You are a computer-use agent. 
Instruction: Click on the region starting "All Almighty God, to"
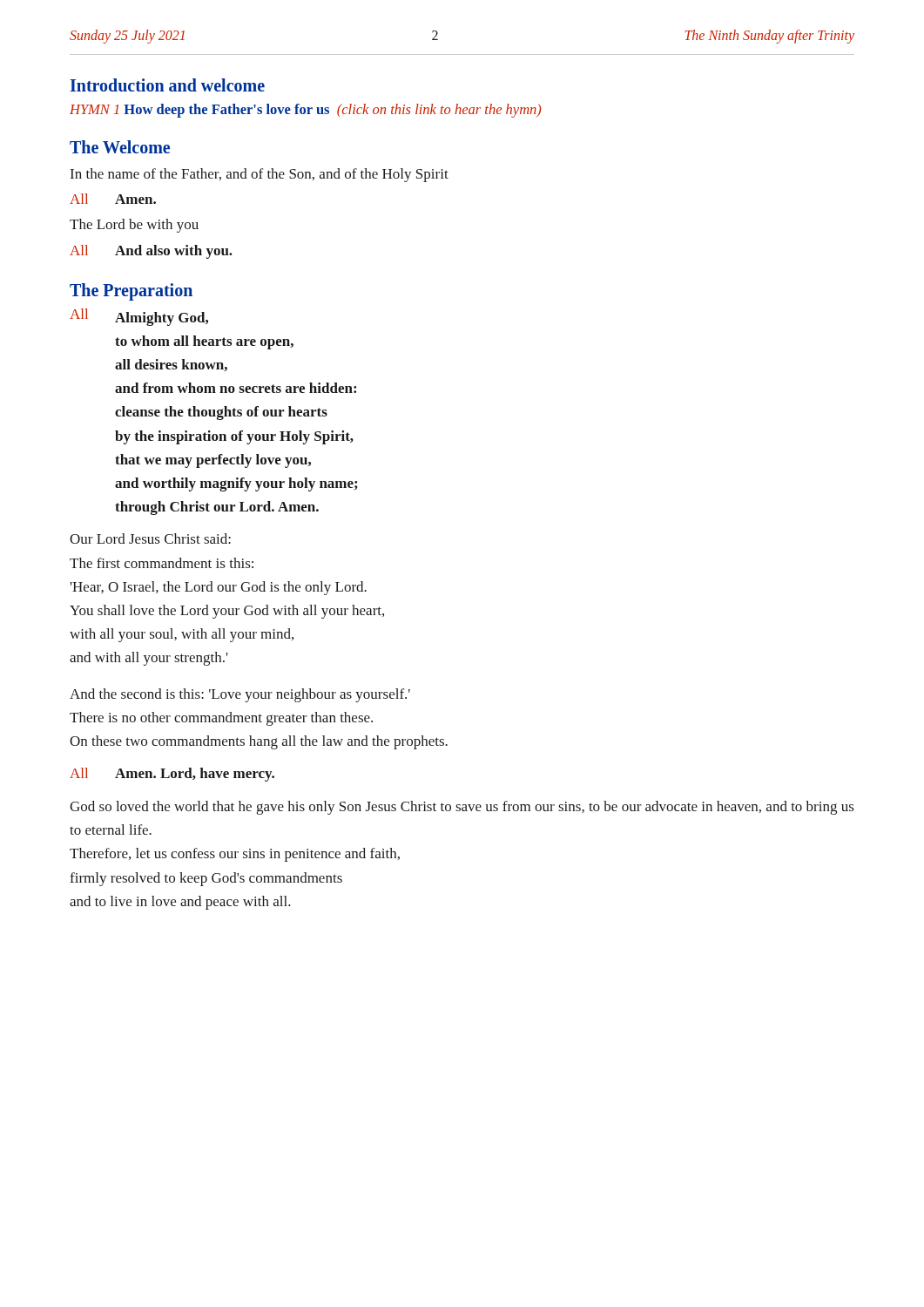[x=214, y=412]
